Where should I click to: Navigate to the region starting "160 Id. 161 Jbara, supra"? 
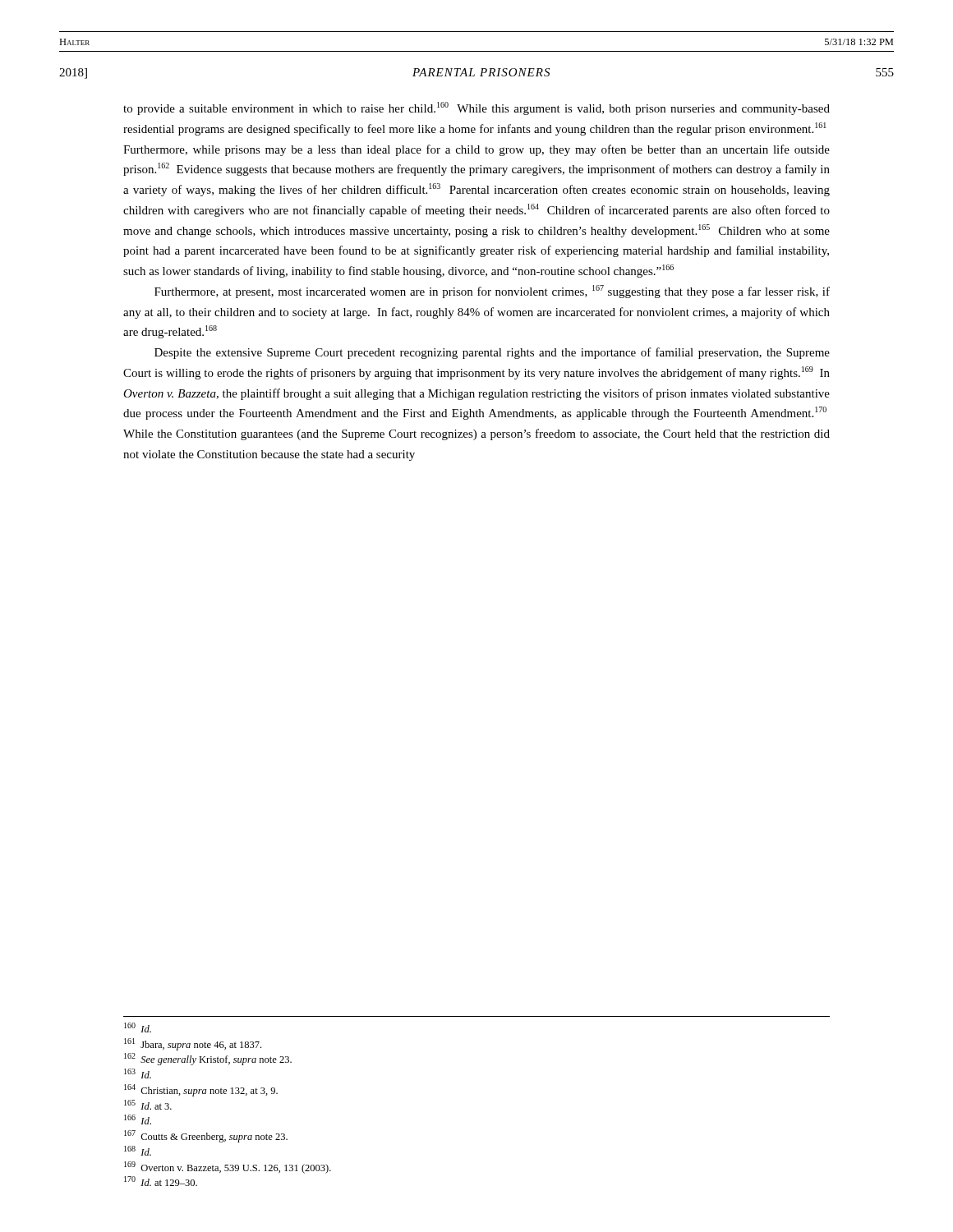point(138,1027)
